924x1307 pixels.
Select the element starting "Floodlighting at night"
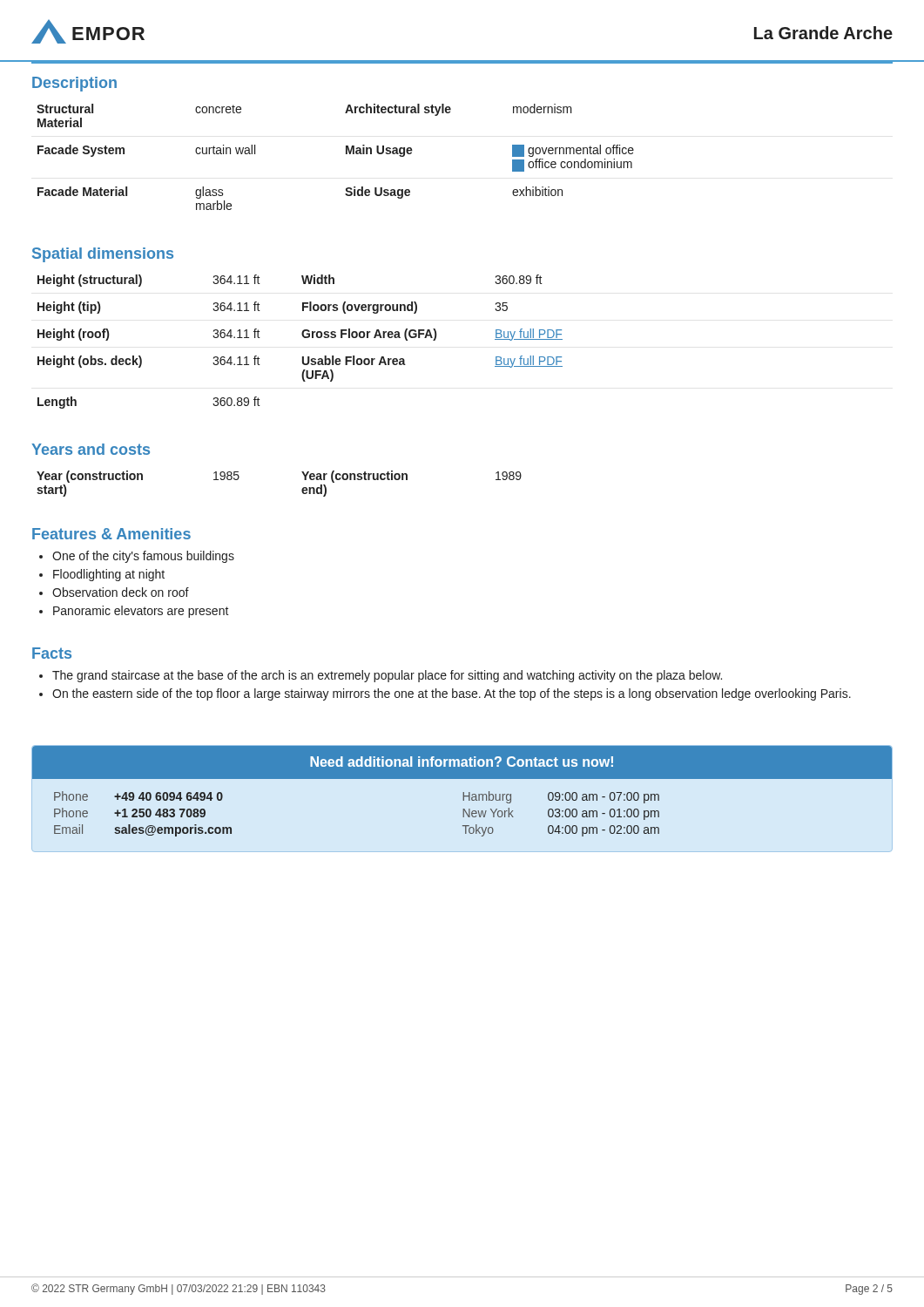tap(109, 574)
